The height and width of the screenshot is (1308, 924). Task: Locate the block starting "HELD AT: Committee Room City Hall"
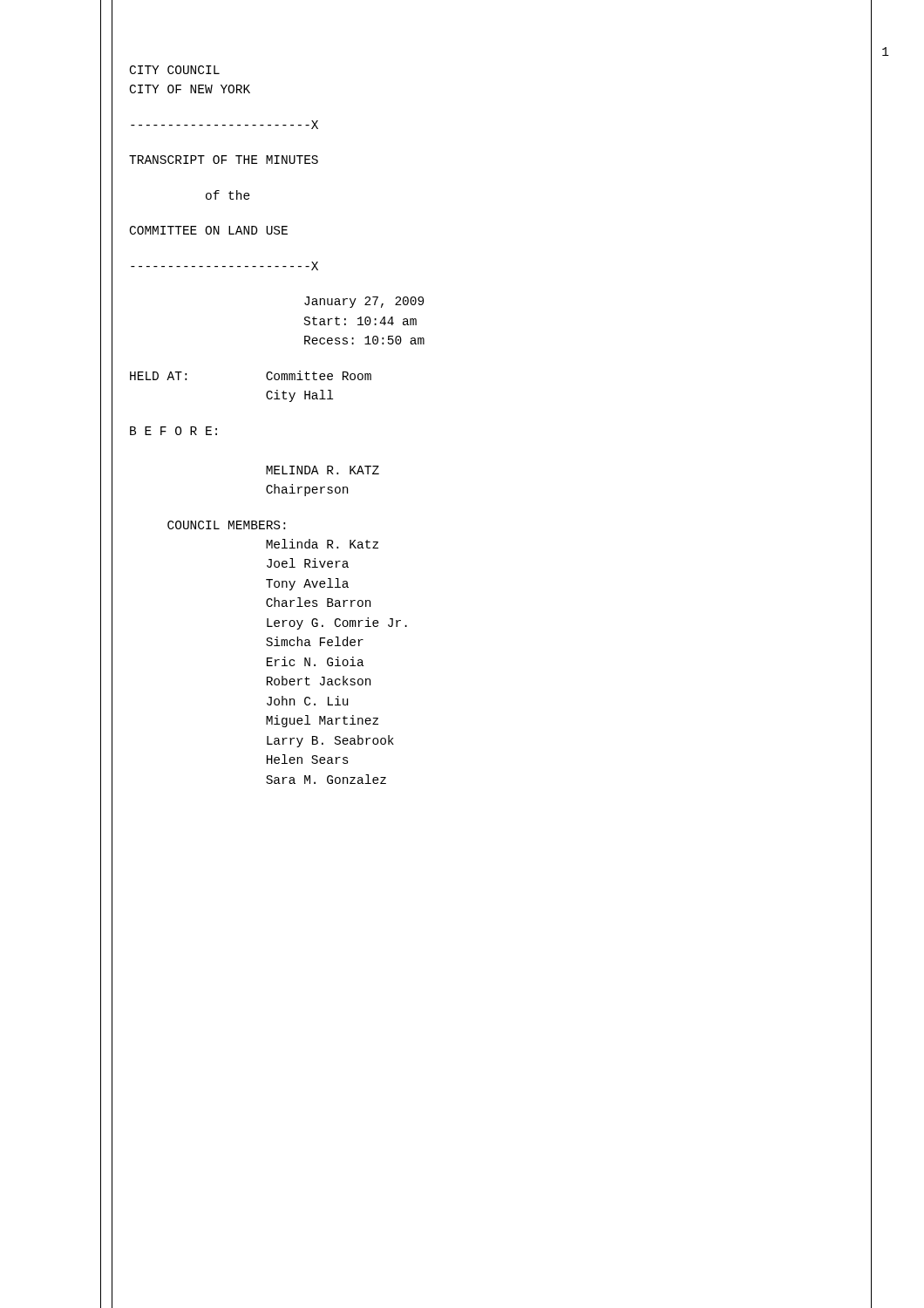(x=154, y=375)
